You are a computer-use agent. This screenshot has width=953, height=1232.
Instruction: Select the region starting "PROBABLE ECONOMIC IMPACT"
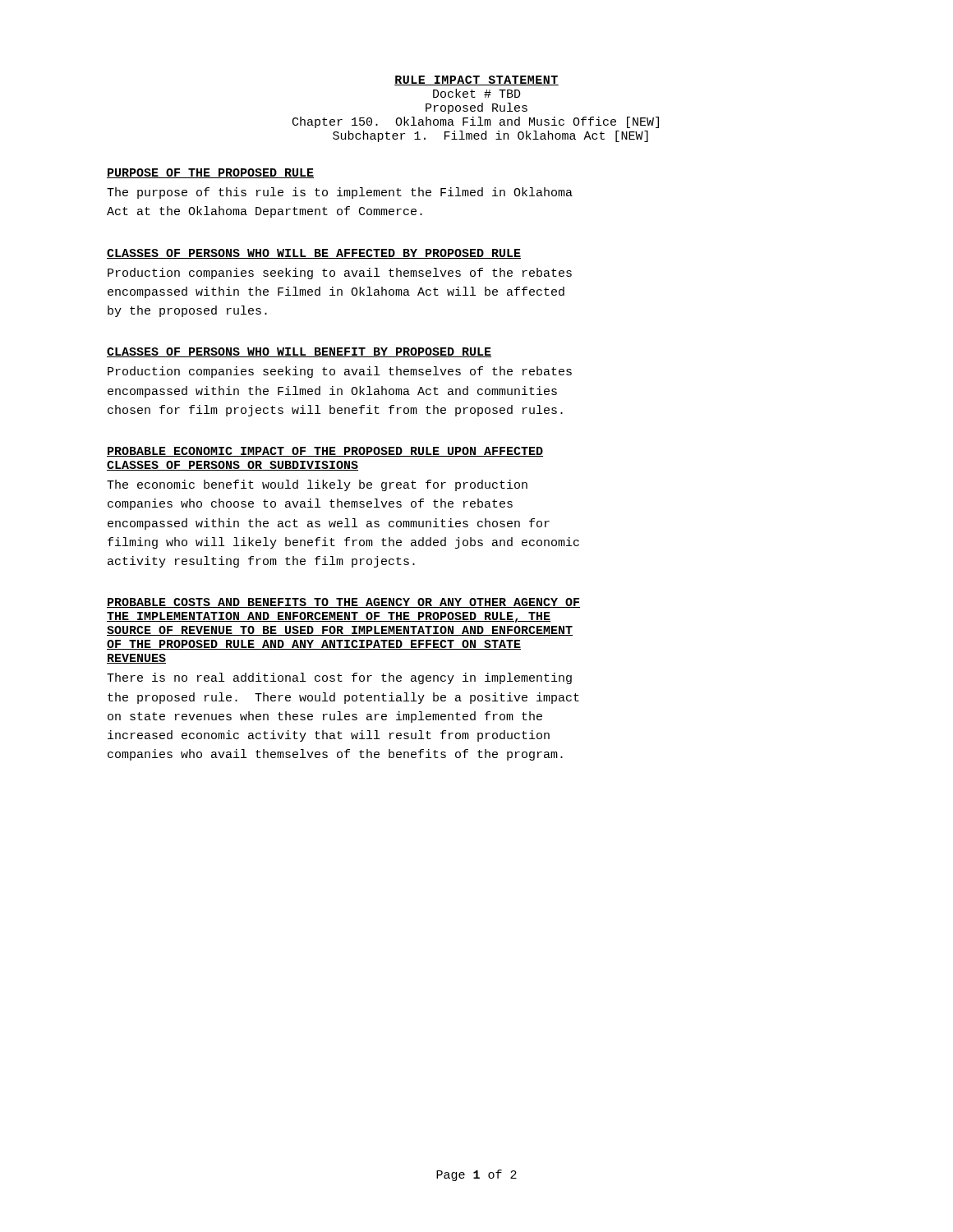tap(325, 459)
